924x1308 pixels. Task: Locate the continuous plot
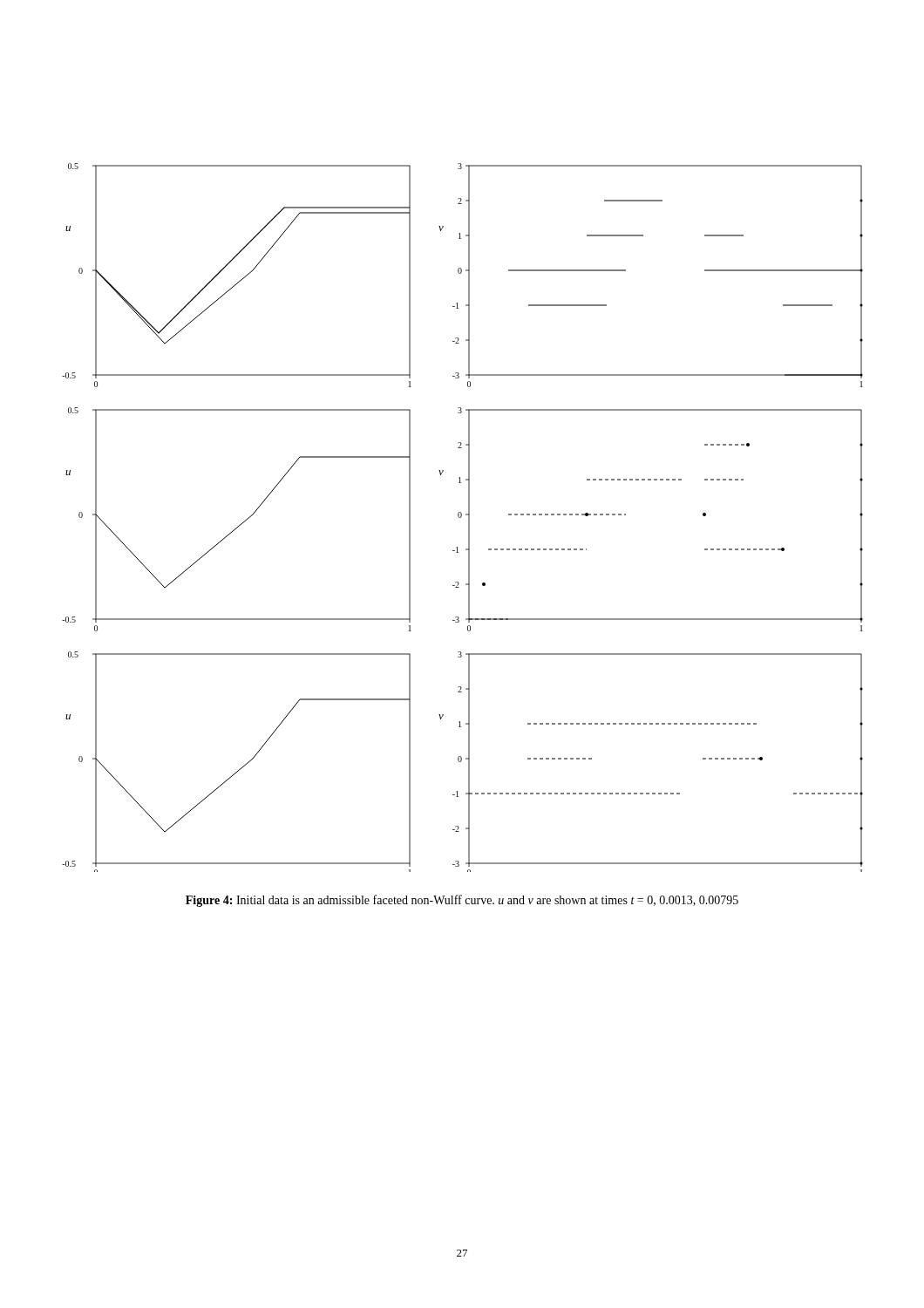pos(462,515)
